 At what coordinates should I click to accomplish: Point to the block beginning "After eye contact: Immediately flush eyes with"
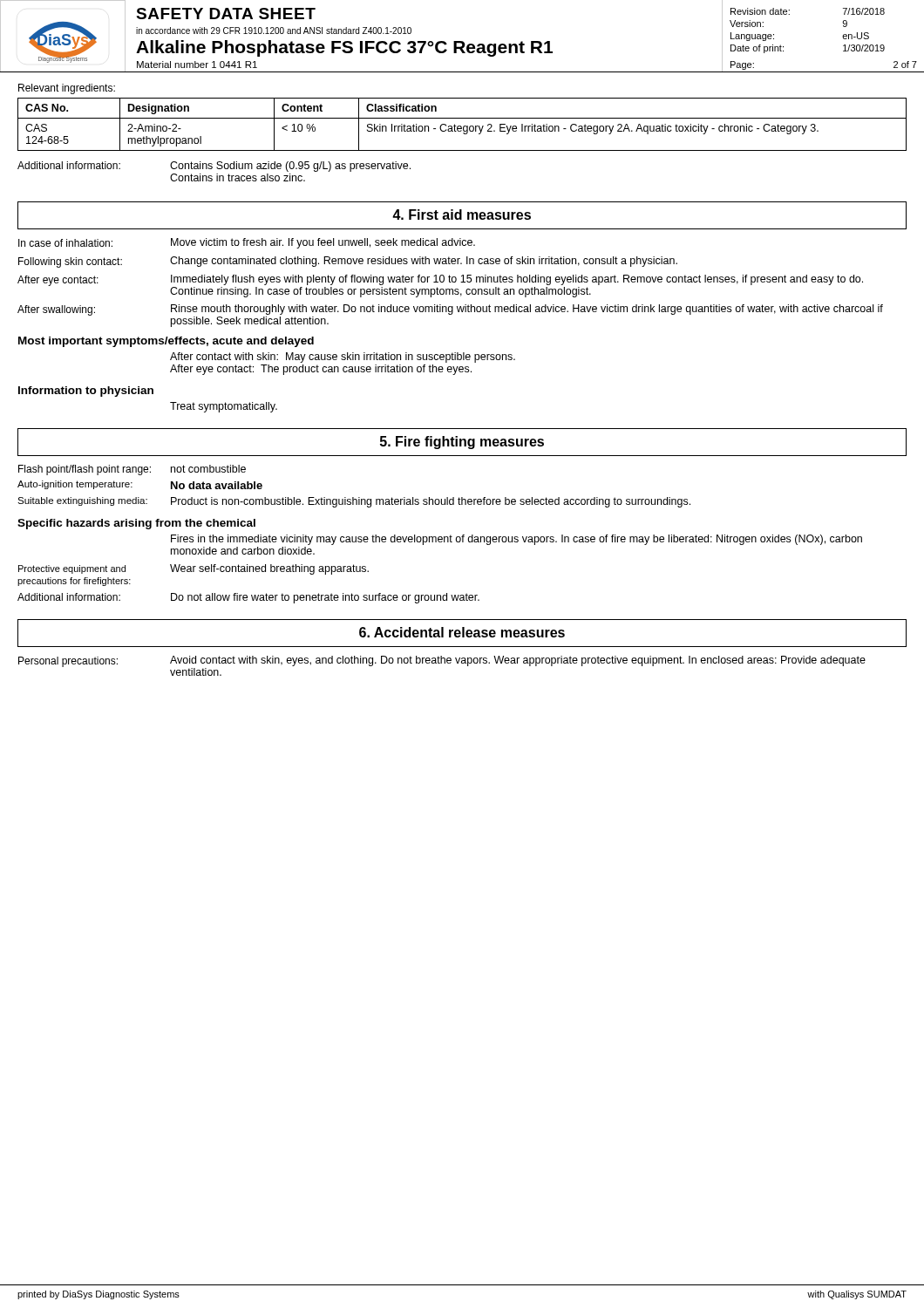coord(462,285)
